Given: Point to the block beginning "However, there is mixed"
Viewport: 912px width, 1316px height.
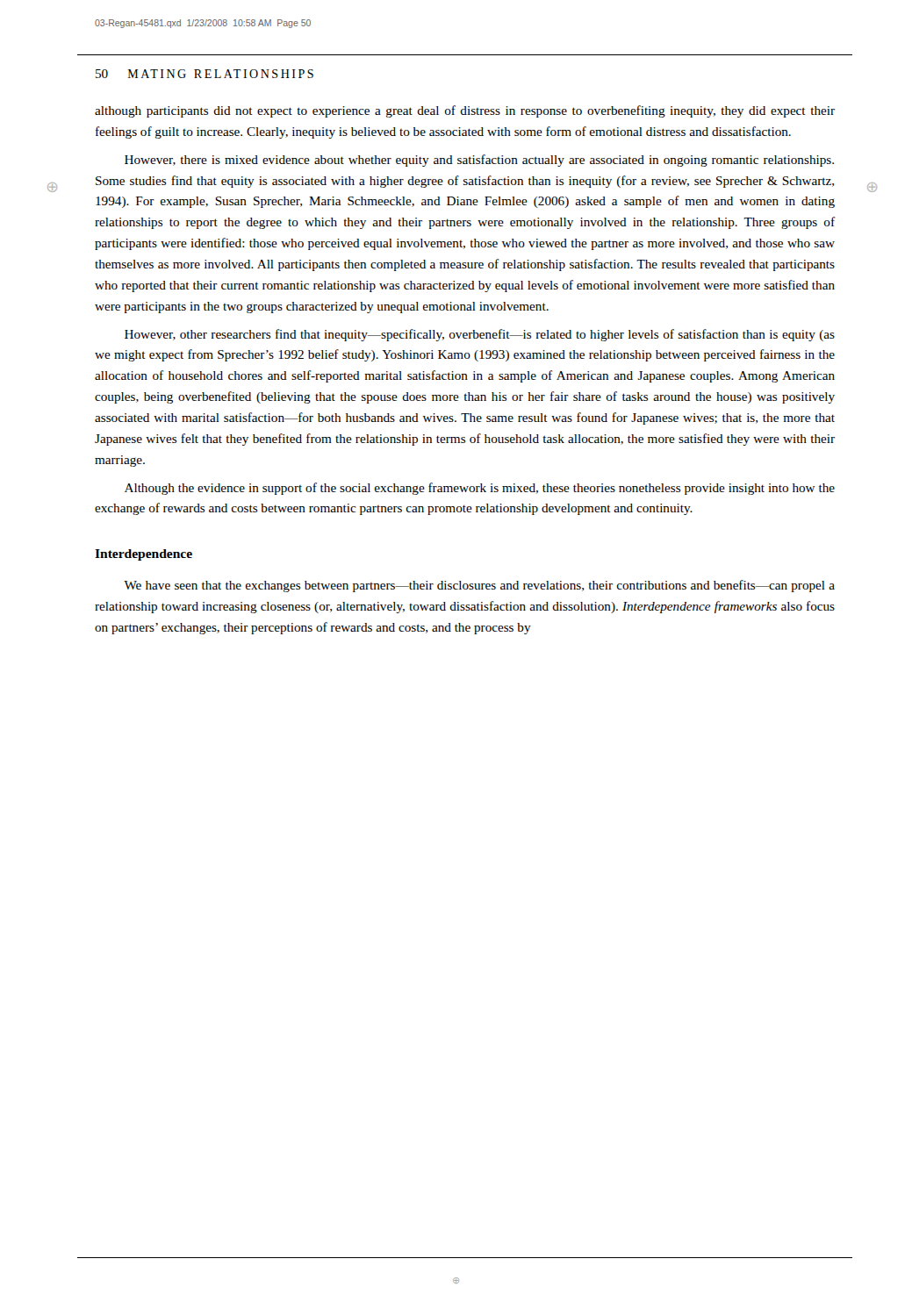Looking at the screenshot, I should click(465, 233).
